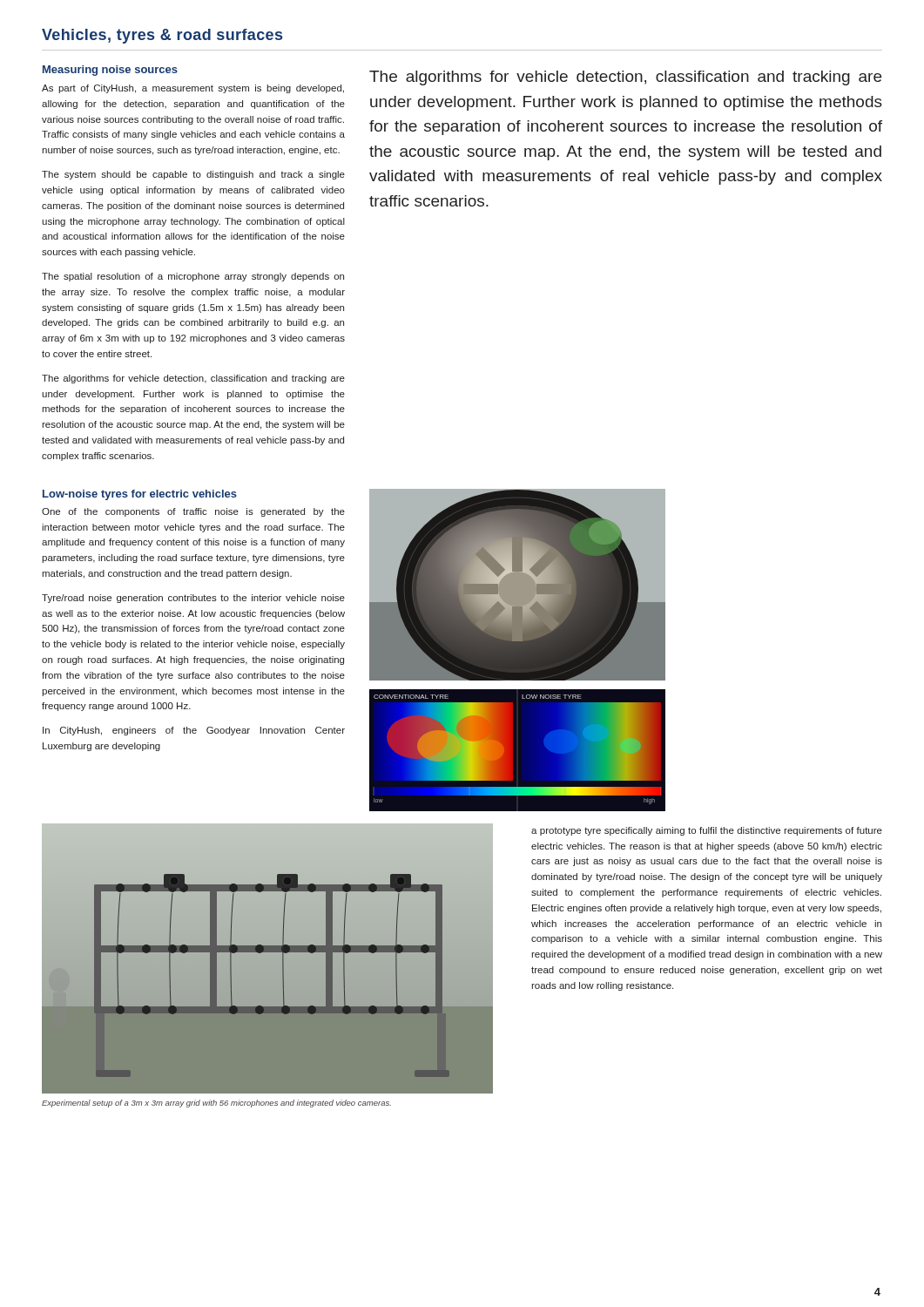Point to the text block starting "The system should be"
924x1307 pixels.
click(193, 213)
